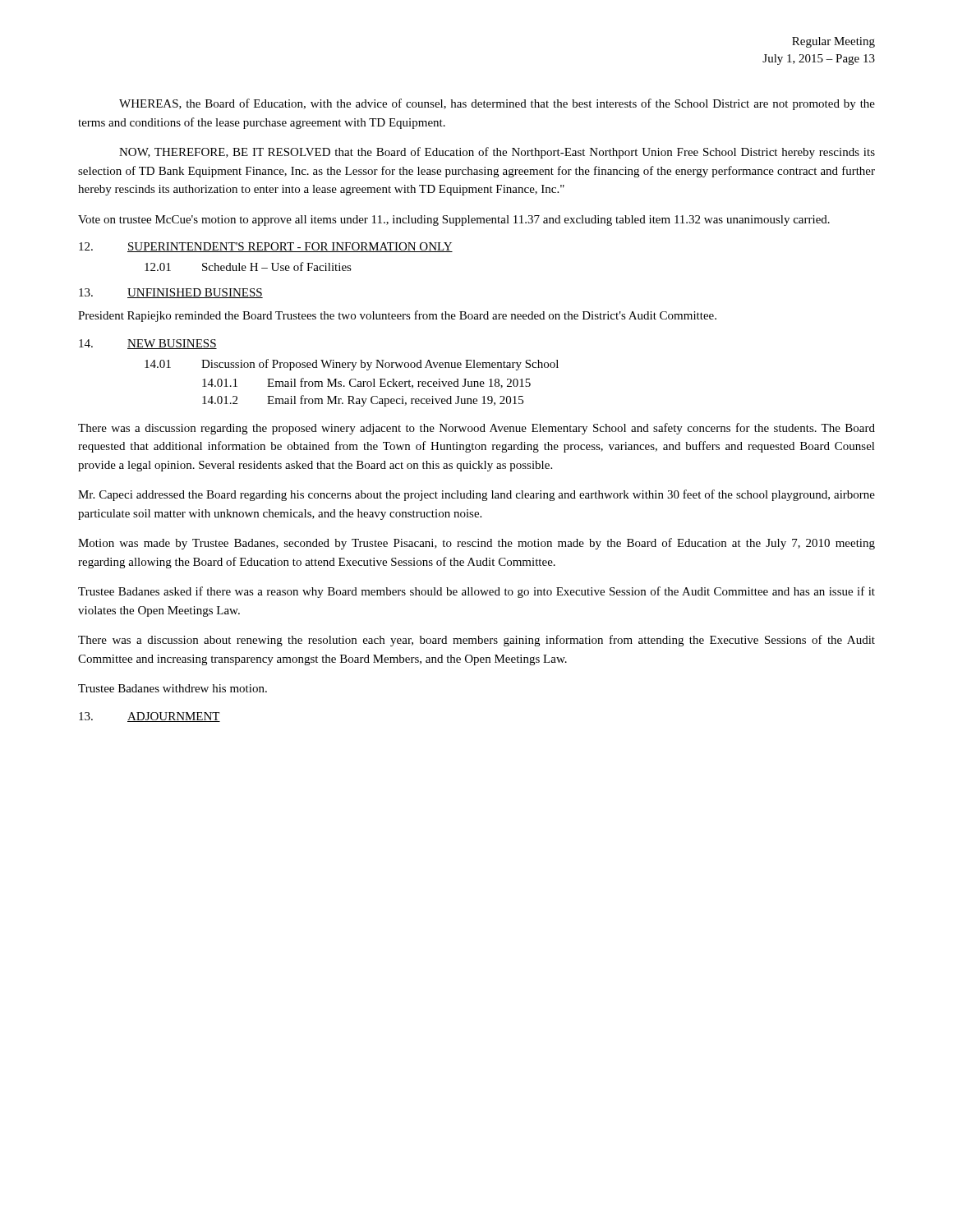This screenshot has height=1232, width=953.
Task: Where does it say "Trustee Badanes withdrew his motion."?
Action: [173, 688]
